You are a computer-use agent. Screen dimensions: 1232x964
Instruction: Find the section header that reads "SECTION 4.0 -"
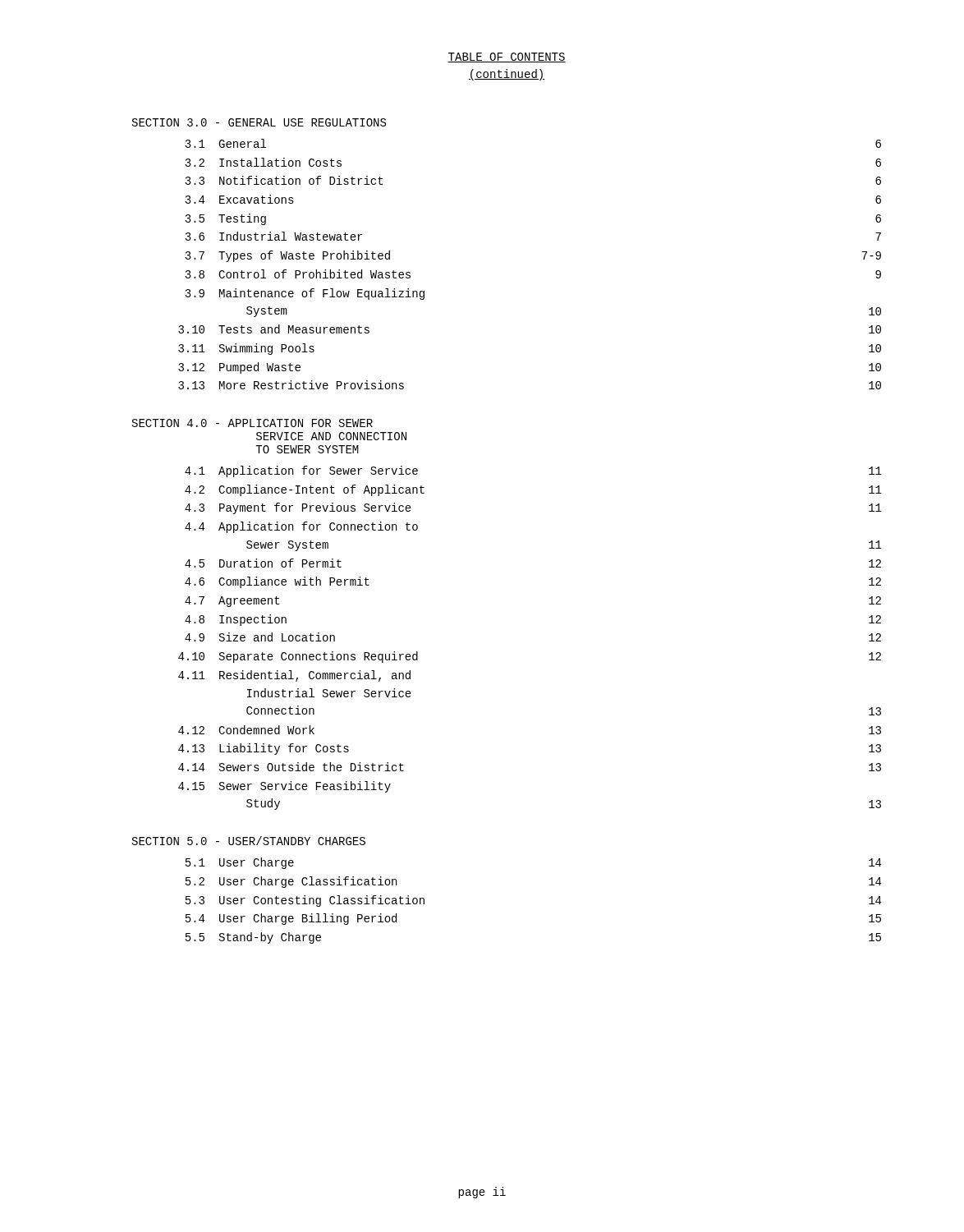pyautogui.click(x=269, y=437)
